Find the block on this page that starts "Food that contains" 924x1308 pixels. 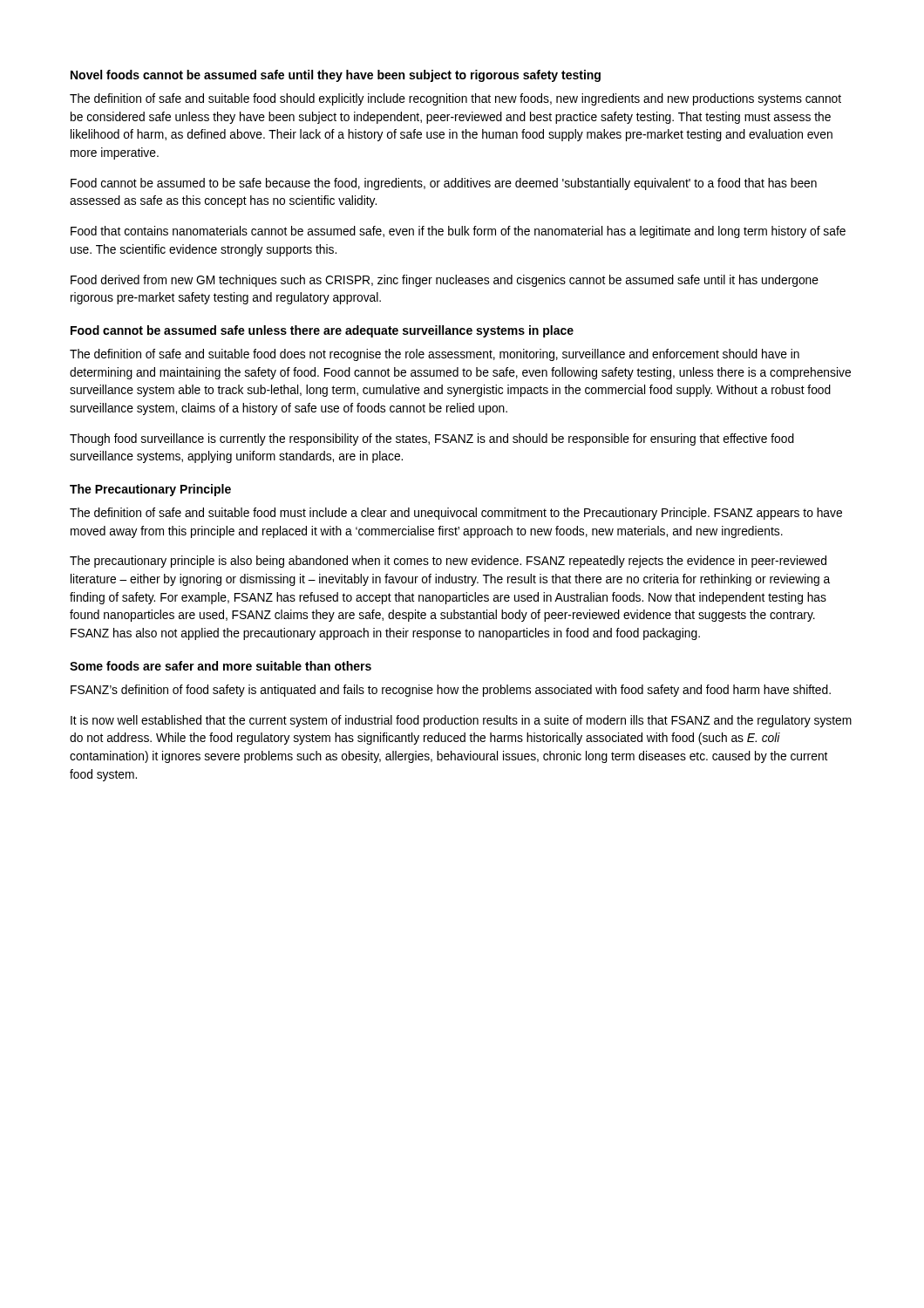458,241
